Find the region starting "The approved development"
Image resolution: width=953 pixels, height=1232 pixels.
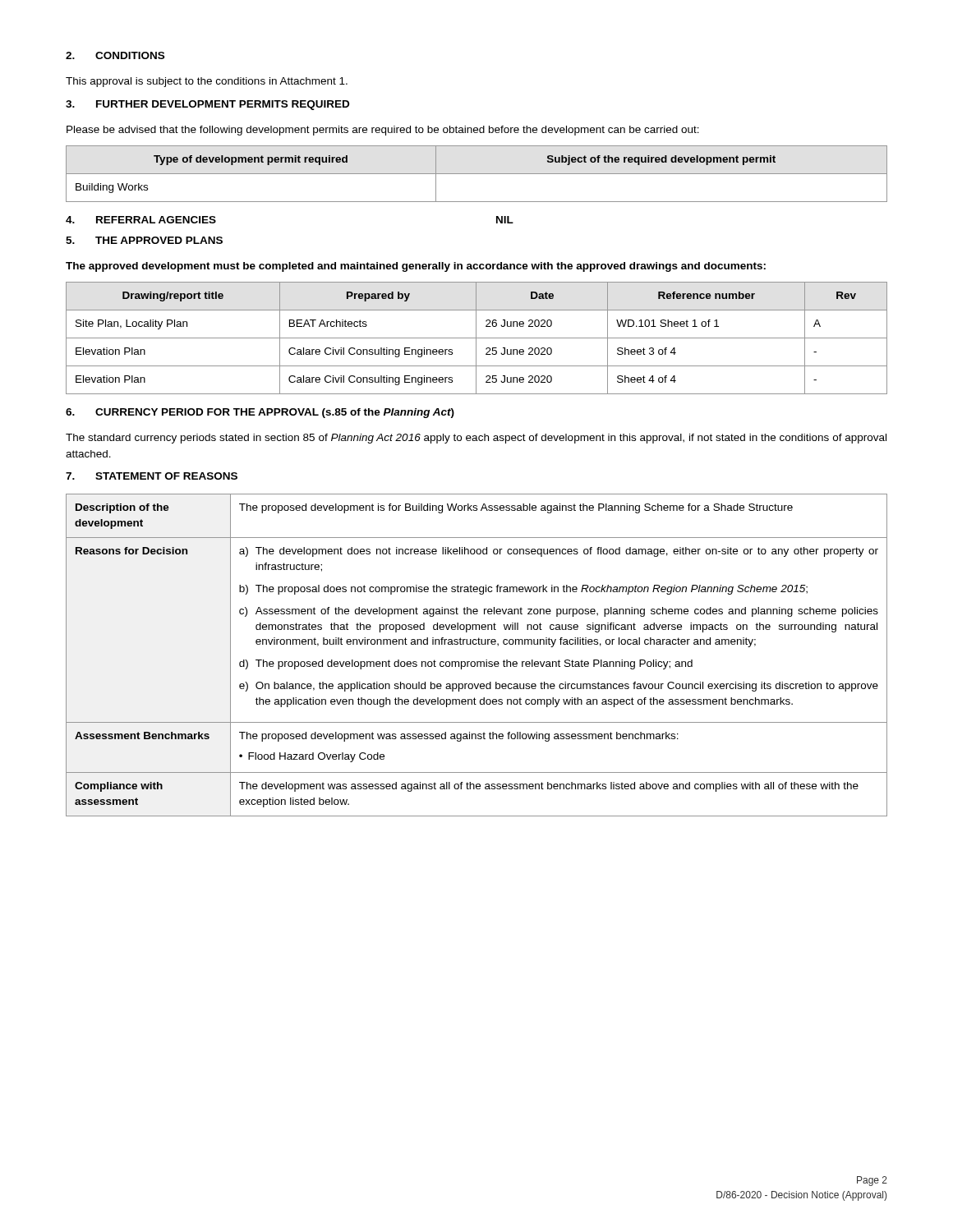476,266
